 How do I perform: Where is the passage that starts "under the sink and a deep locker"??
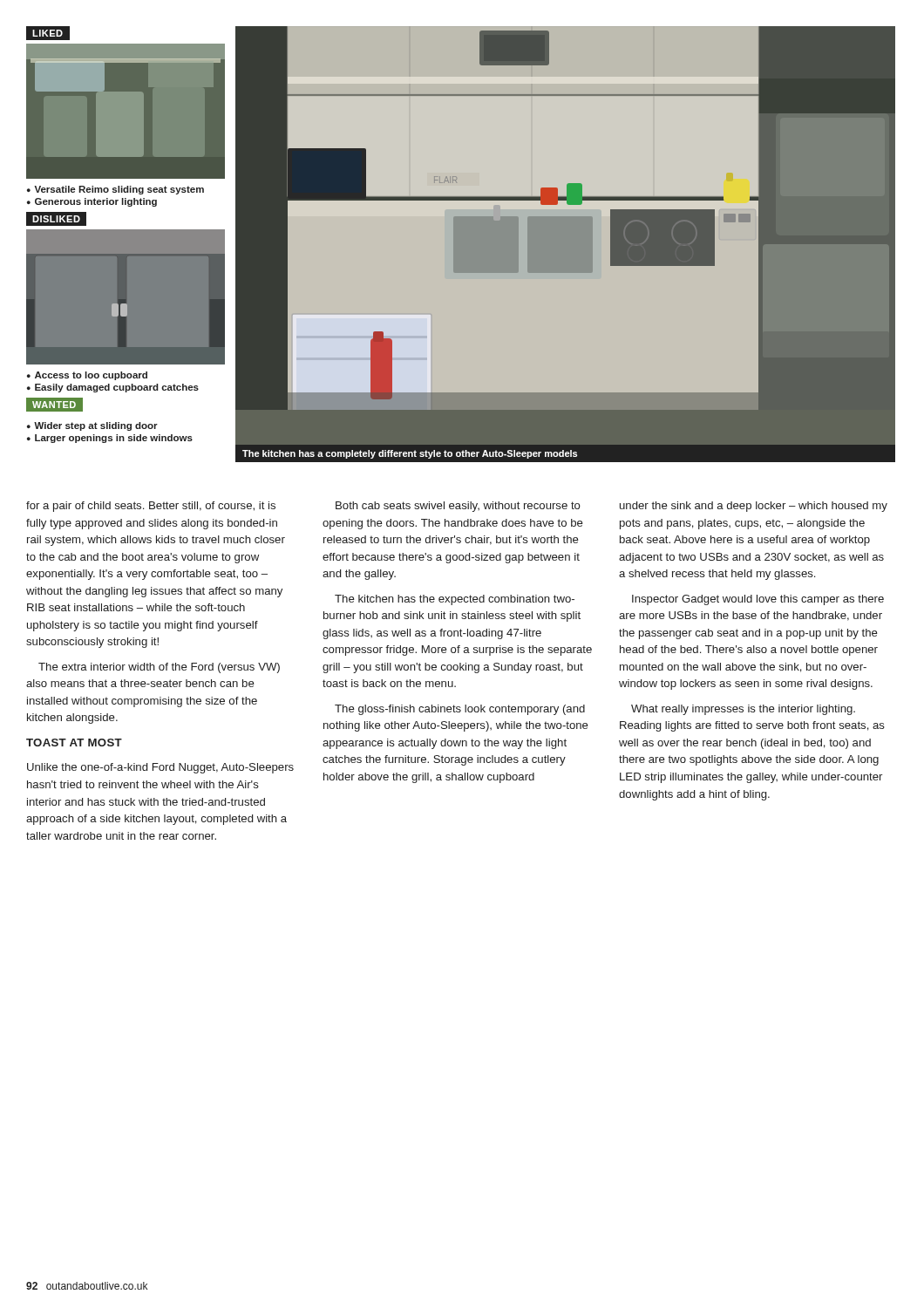754,650
